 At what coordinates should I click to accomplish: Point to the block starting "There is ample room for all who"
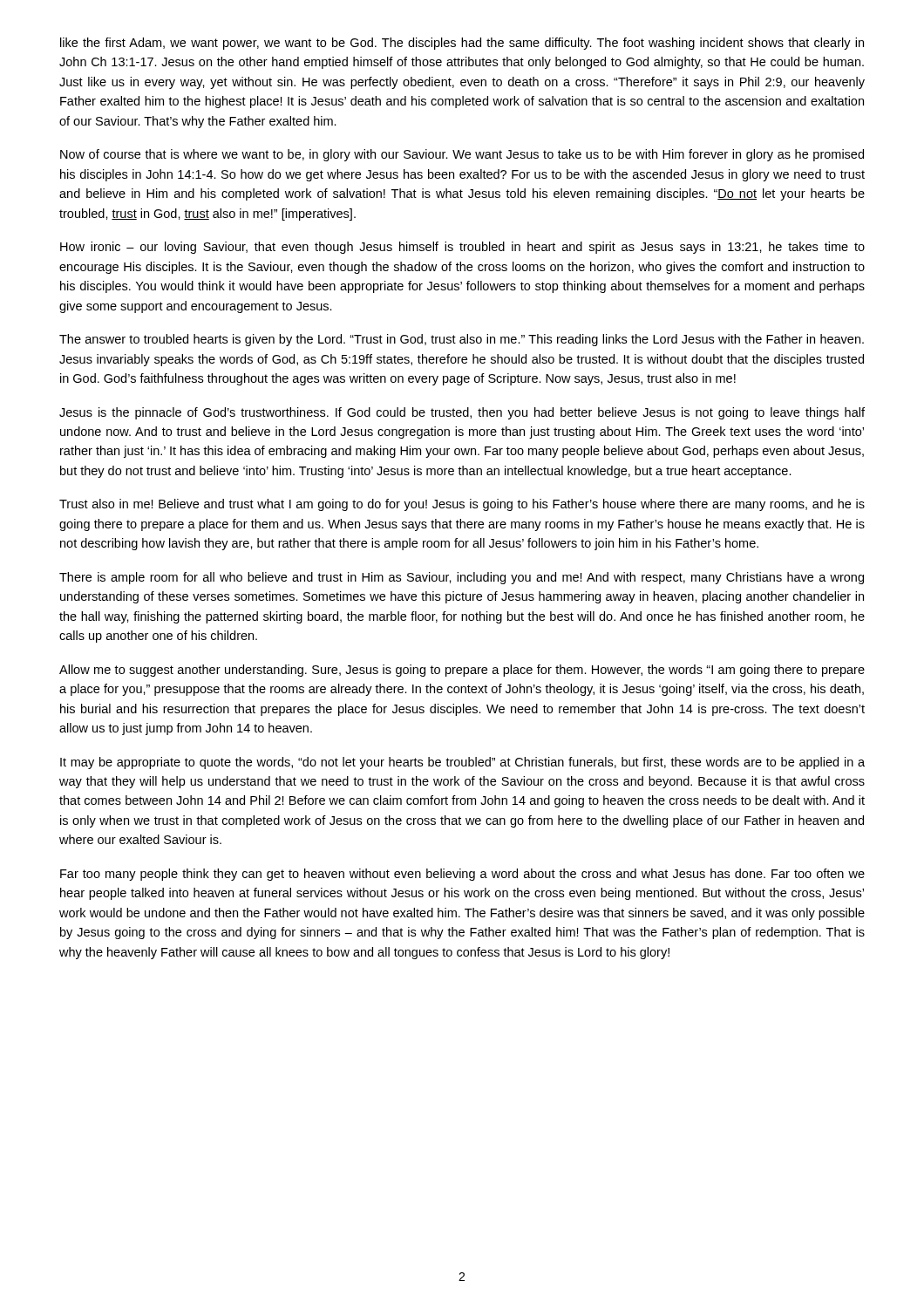462,607
